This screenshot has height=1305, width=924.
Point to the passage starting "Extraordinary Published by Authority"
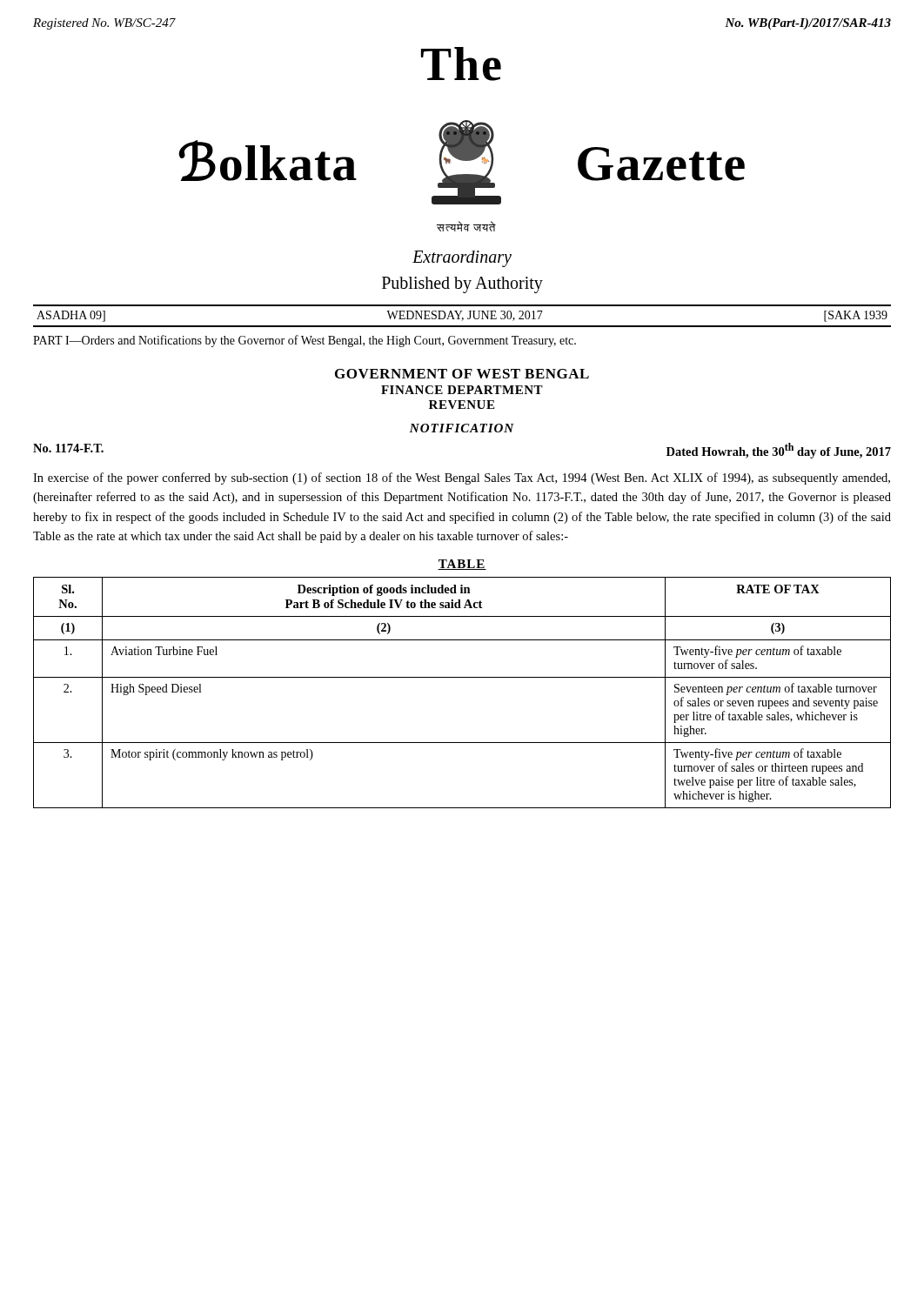[462, 270]
